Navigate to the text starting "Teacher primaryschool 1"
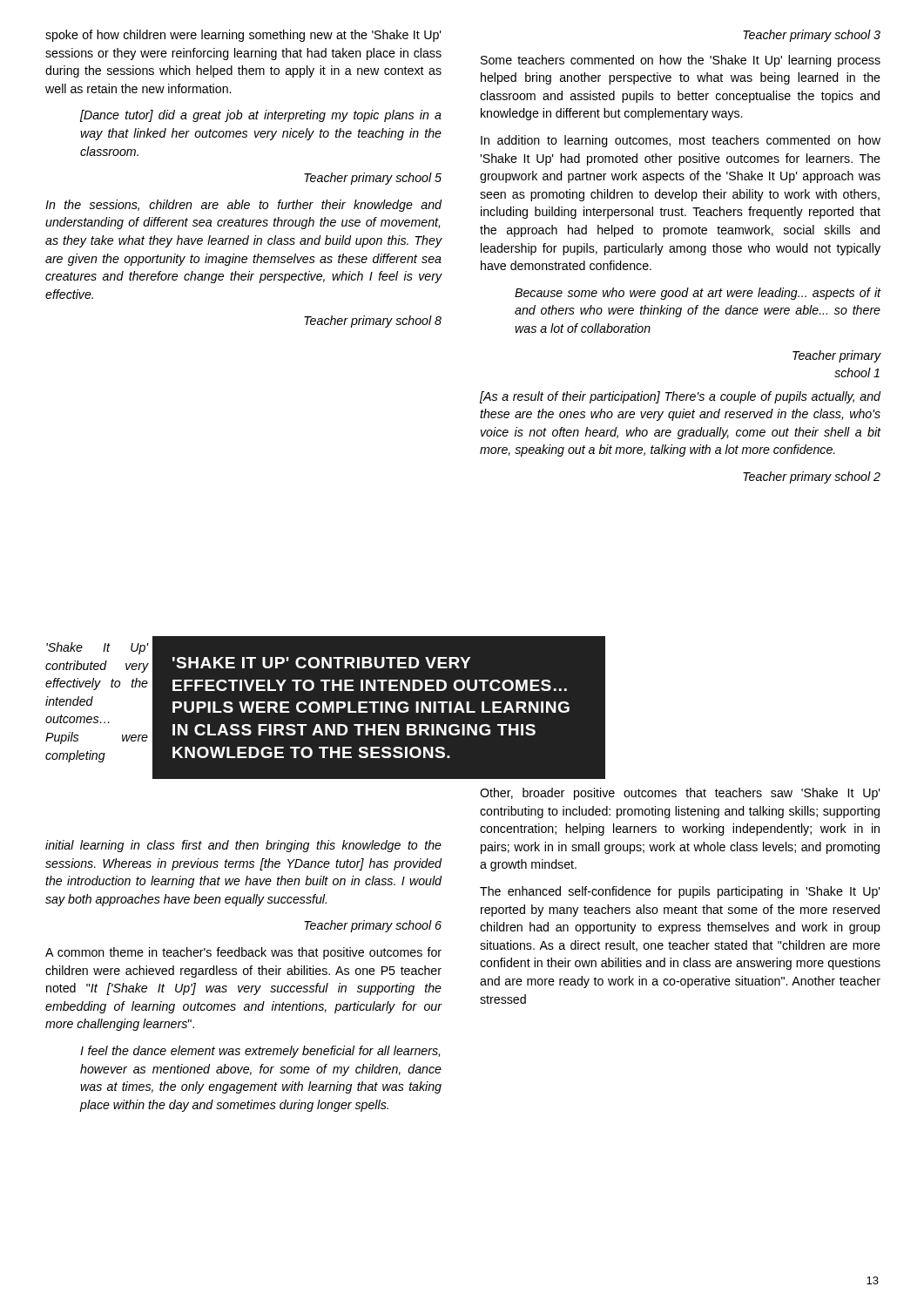924x1307 pixels. [836, 364]
